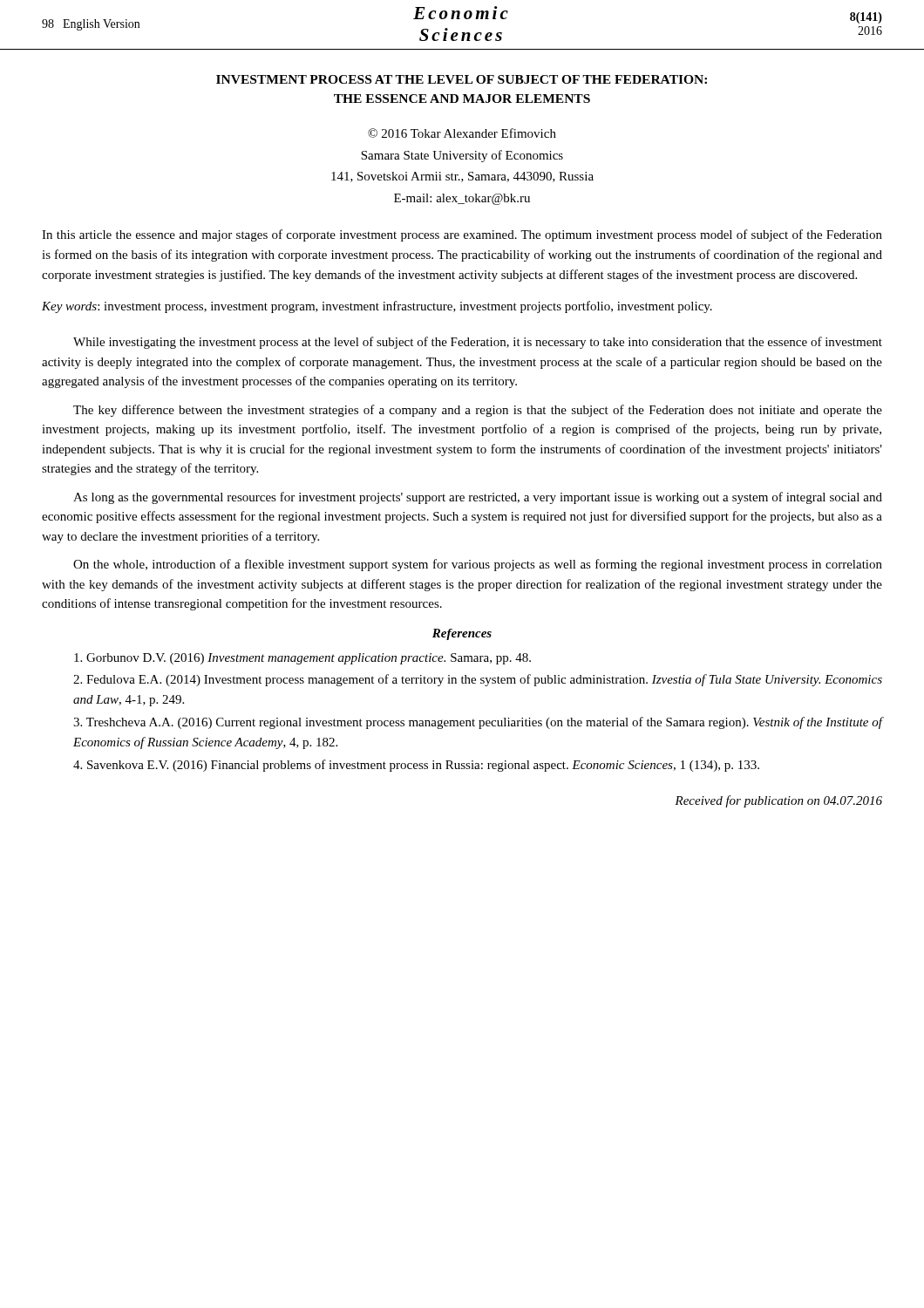The width and height of the screenshot is (924, 1308).
Task: Select the passage starting "© 2016 Tokar"
Action: 462,166
